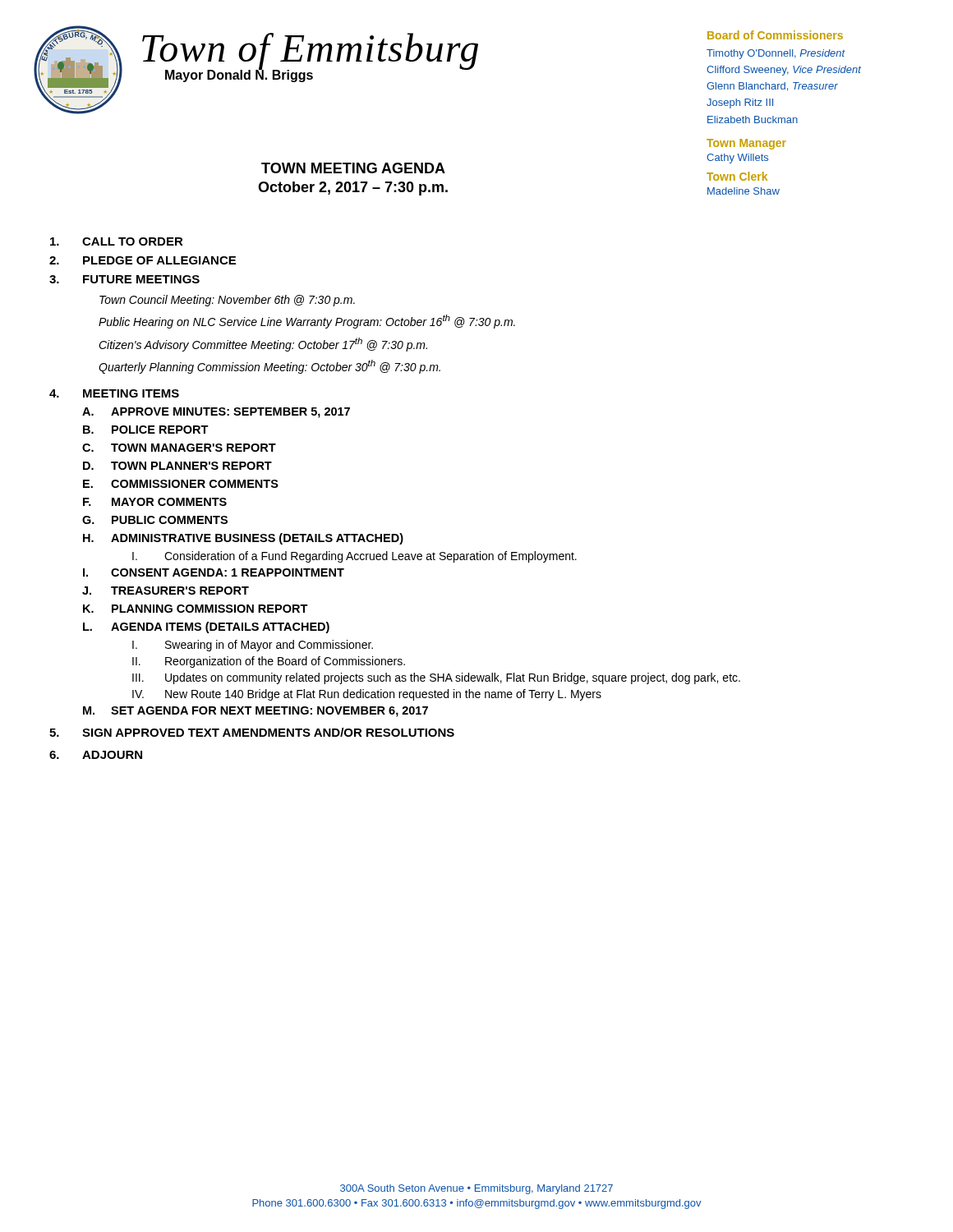Locate the list item with the text "I. CONSENT AGENDA: 1 REAPPOINTMENT"

[213, 573]
